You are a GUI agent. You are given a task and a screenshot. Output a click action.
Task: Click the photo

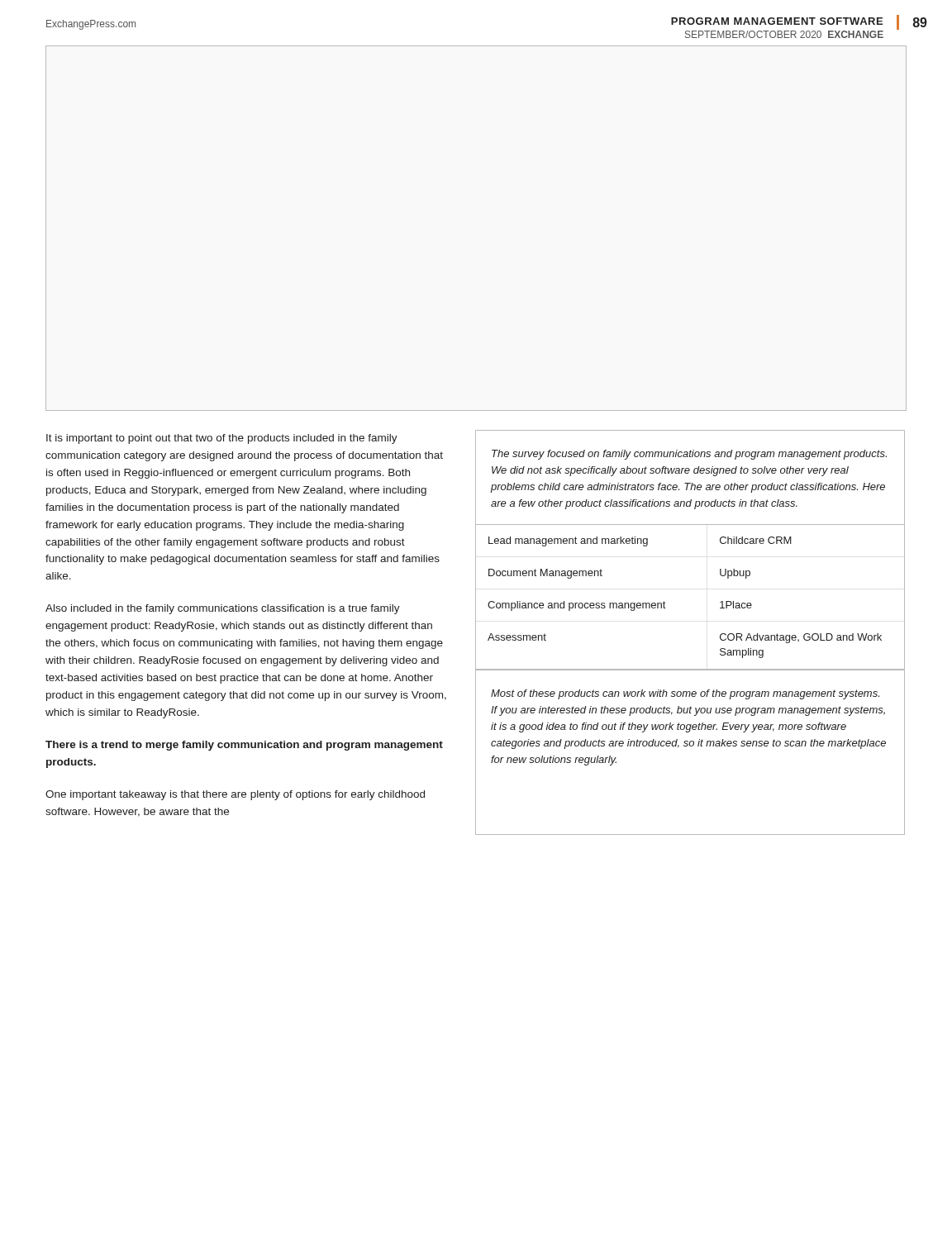click(476, 228)
